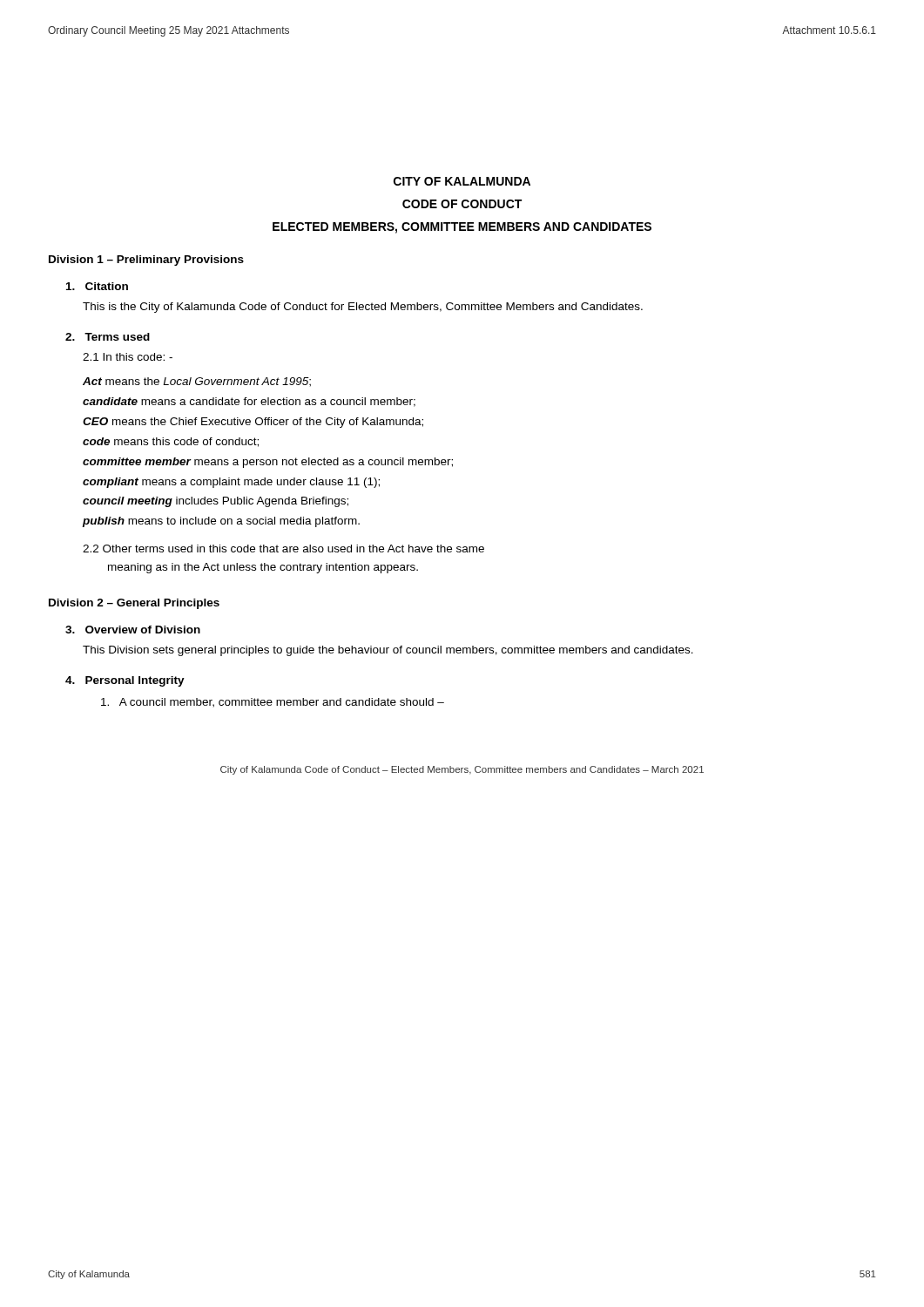Click on the section header that reads "2. Terms used"

108,337
